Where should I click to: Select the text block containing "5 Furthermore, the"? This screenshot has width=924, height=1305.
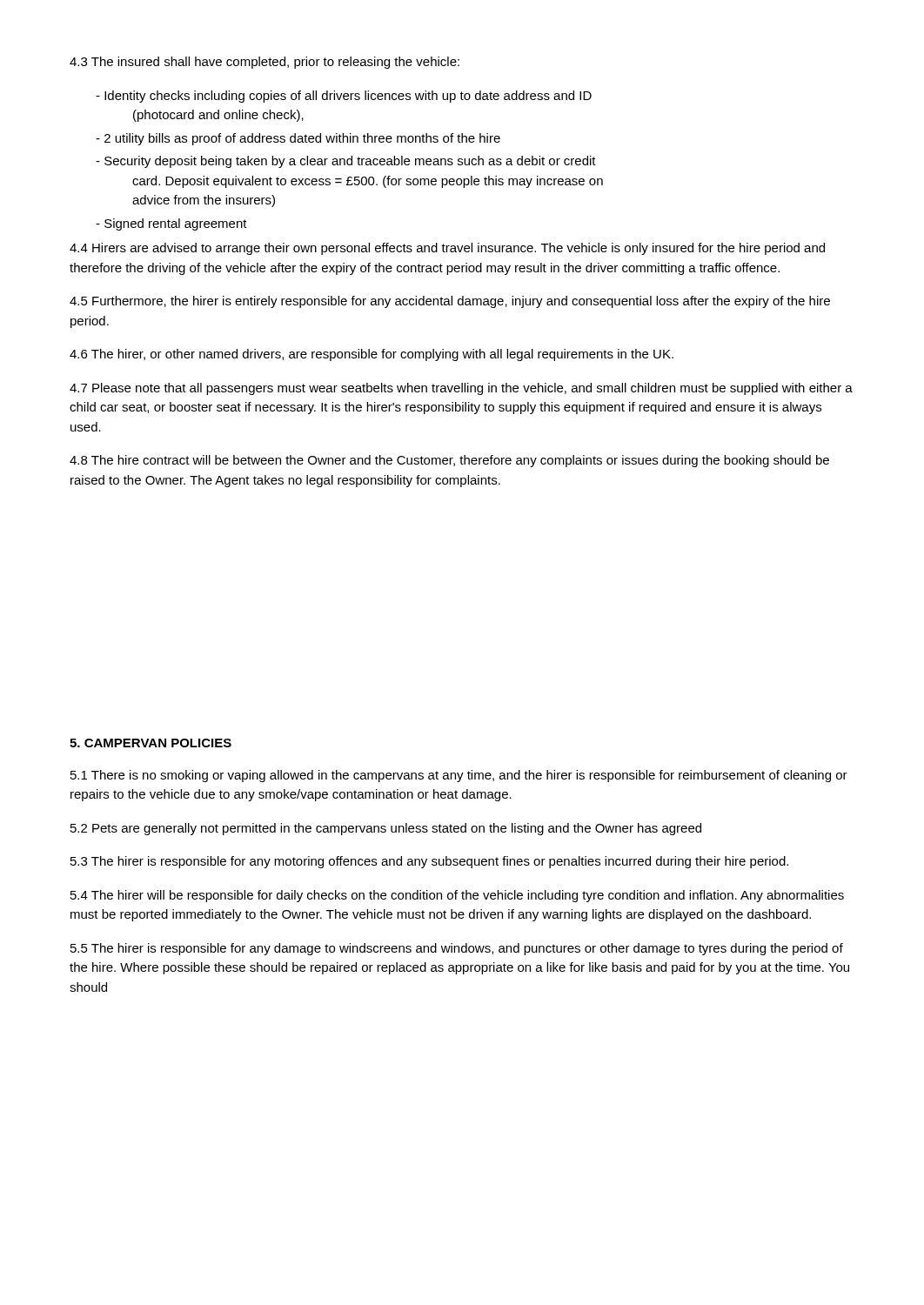(x=450, y=310)
